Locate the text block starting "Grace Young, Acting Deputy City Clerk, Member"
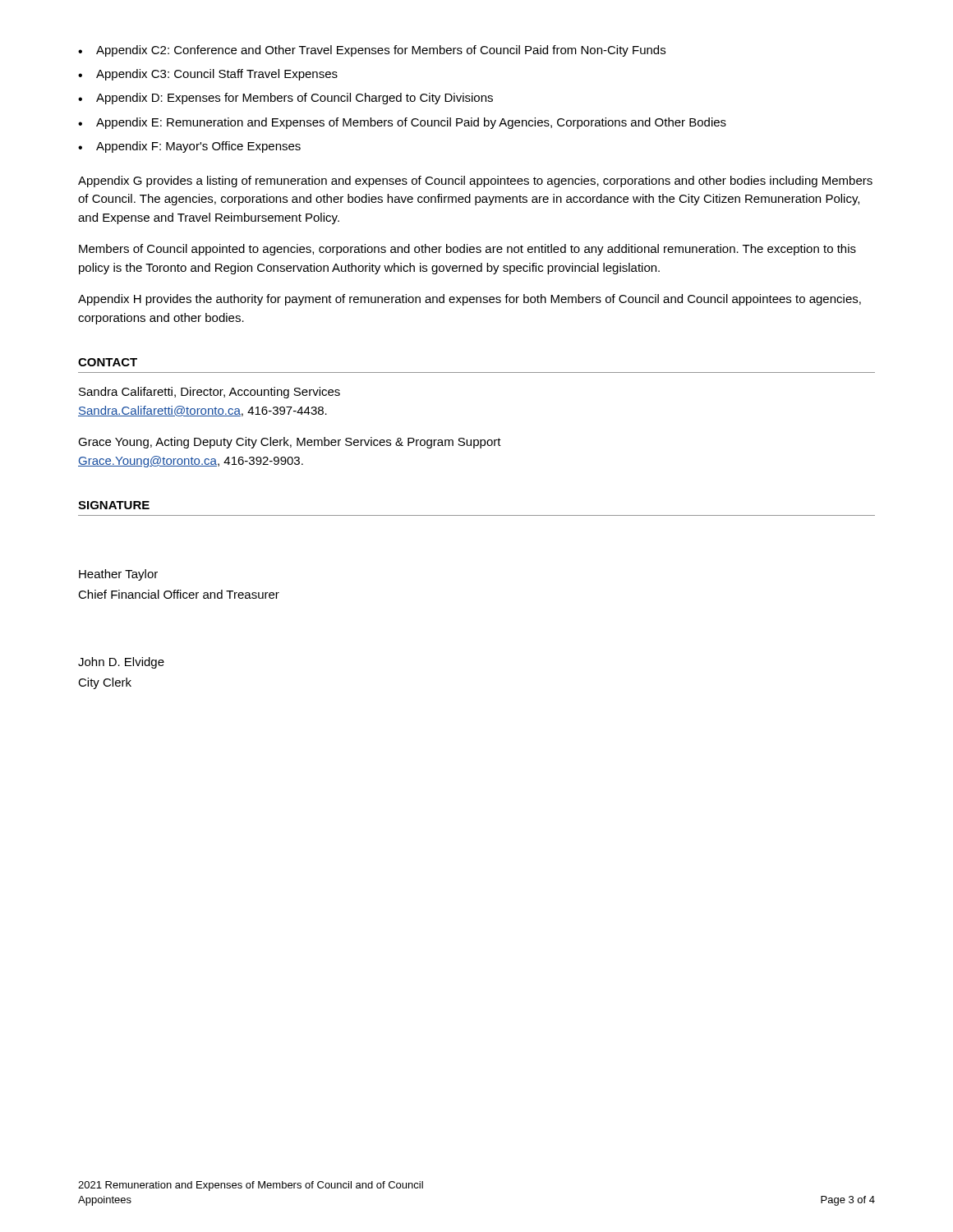Image resolution: width=953 pixels, height=1232 pixels. [x=289, y=451]
